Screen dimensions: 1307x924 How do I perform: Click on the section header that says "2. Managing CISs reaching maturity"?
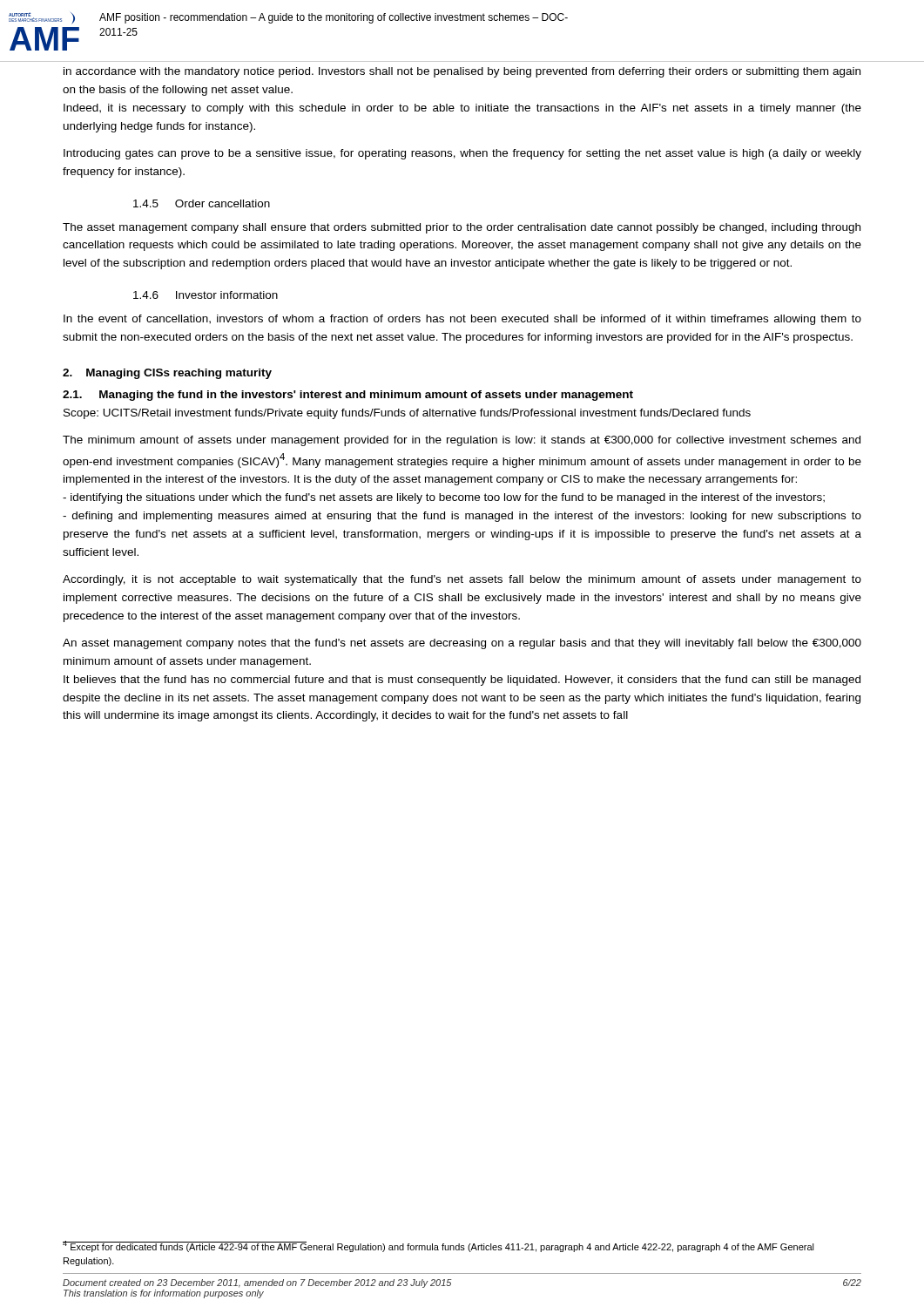pyautogui.click(x=167, y=373)
